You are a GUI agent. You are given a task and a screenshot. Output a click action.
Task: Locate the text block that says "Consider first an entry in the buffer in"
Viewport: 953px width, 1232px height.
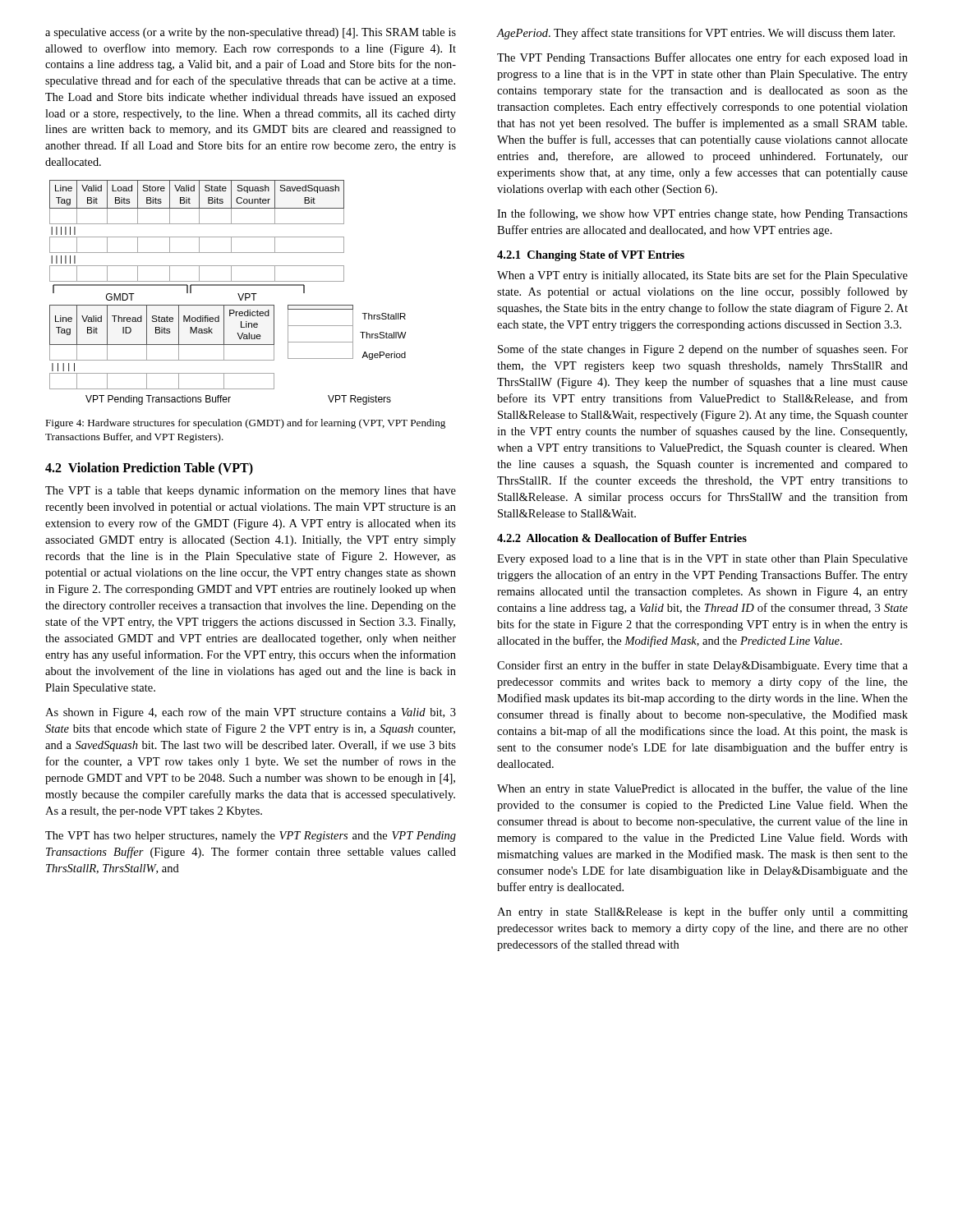[x=702, y=715]
